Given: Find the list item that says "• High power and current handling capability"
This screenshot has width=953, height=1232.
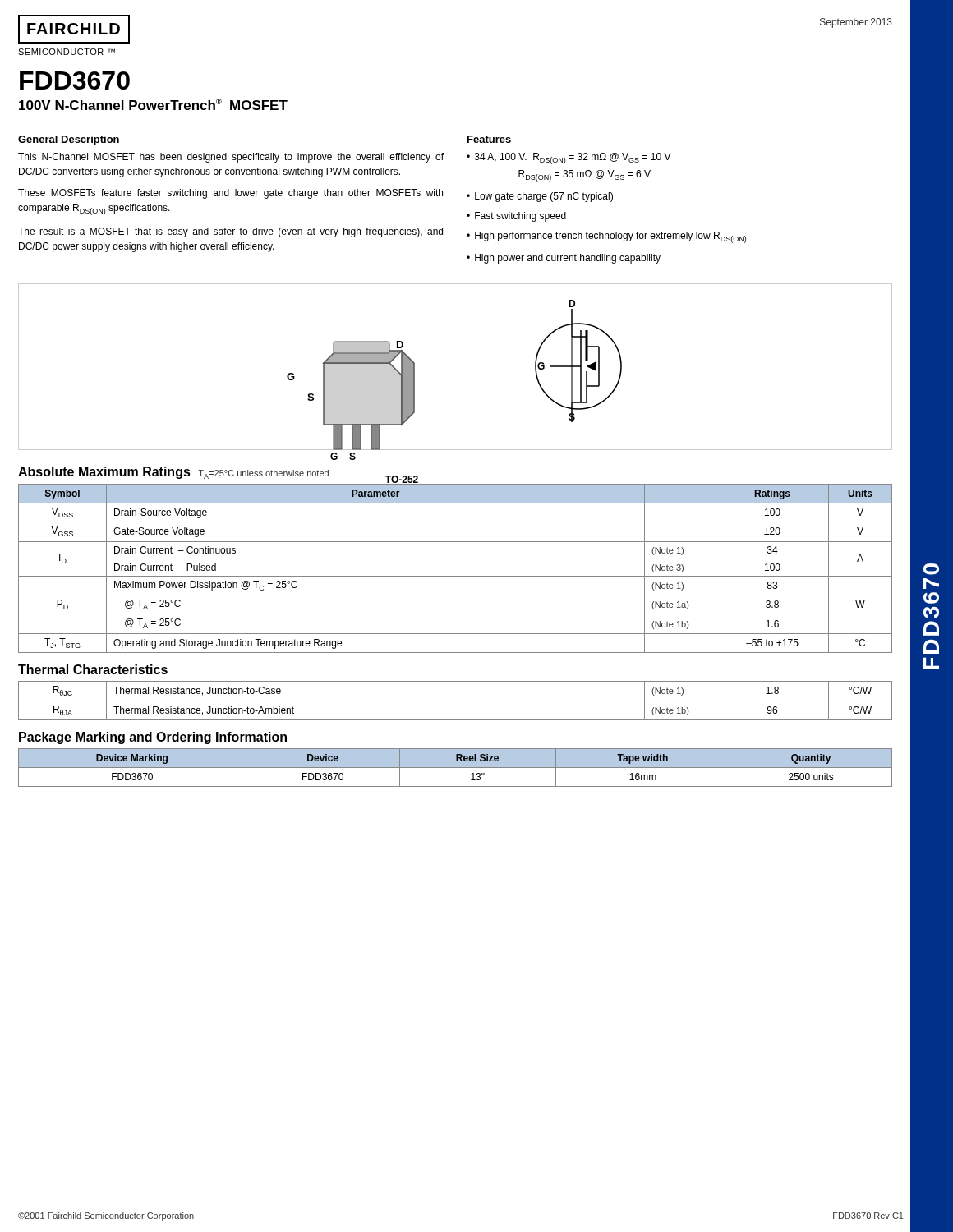Looking at the screenshot, I should (x=564, y=258).
